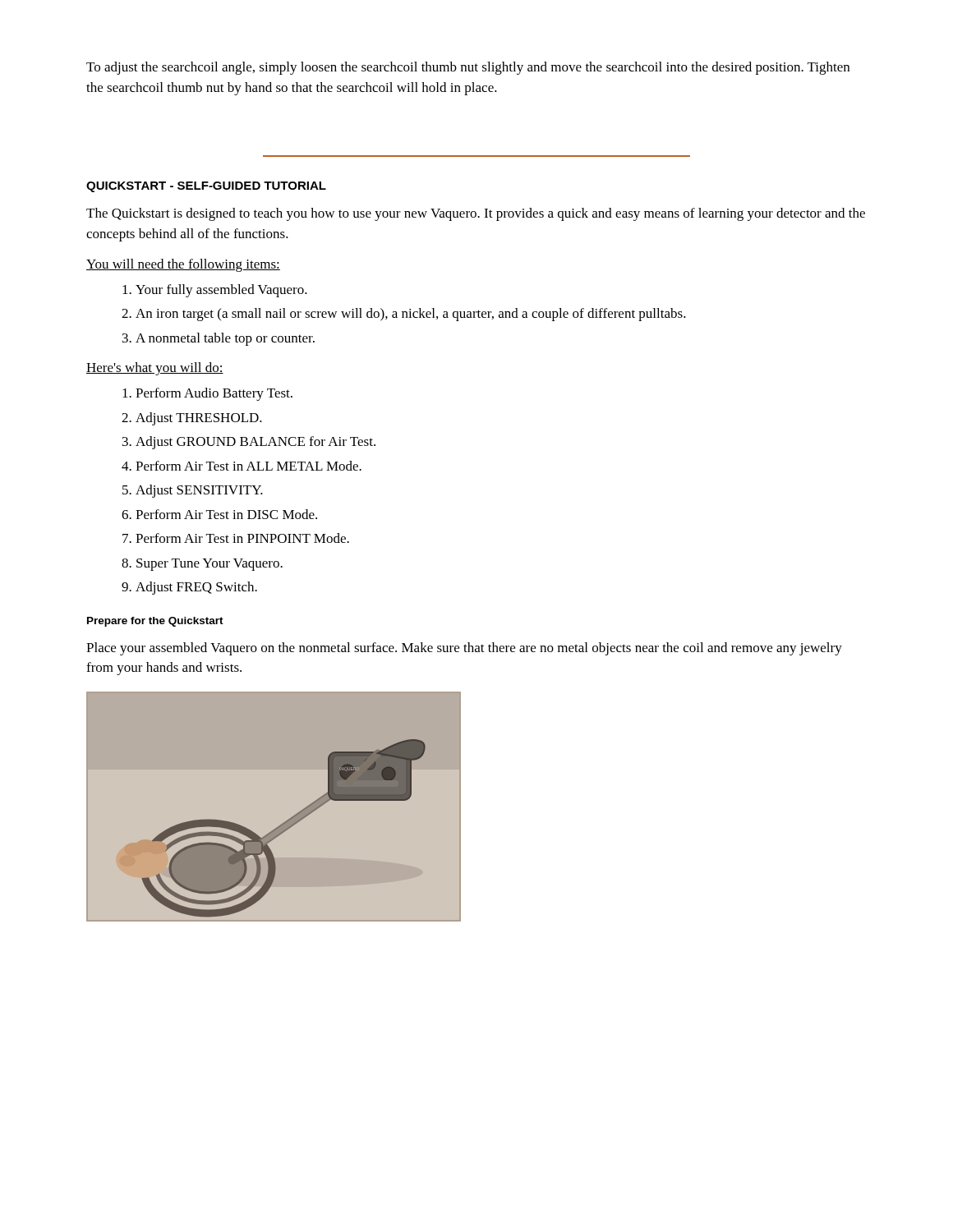Viewport: 953px width, 1232px height.
Task: Navigate to the region starting "Perform Air Test in PINPOINT Mode."
Action: [x=243, y=538]
